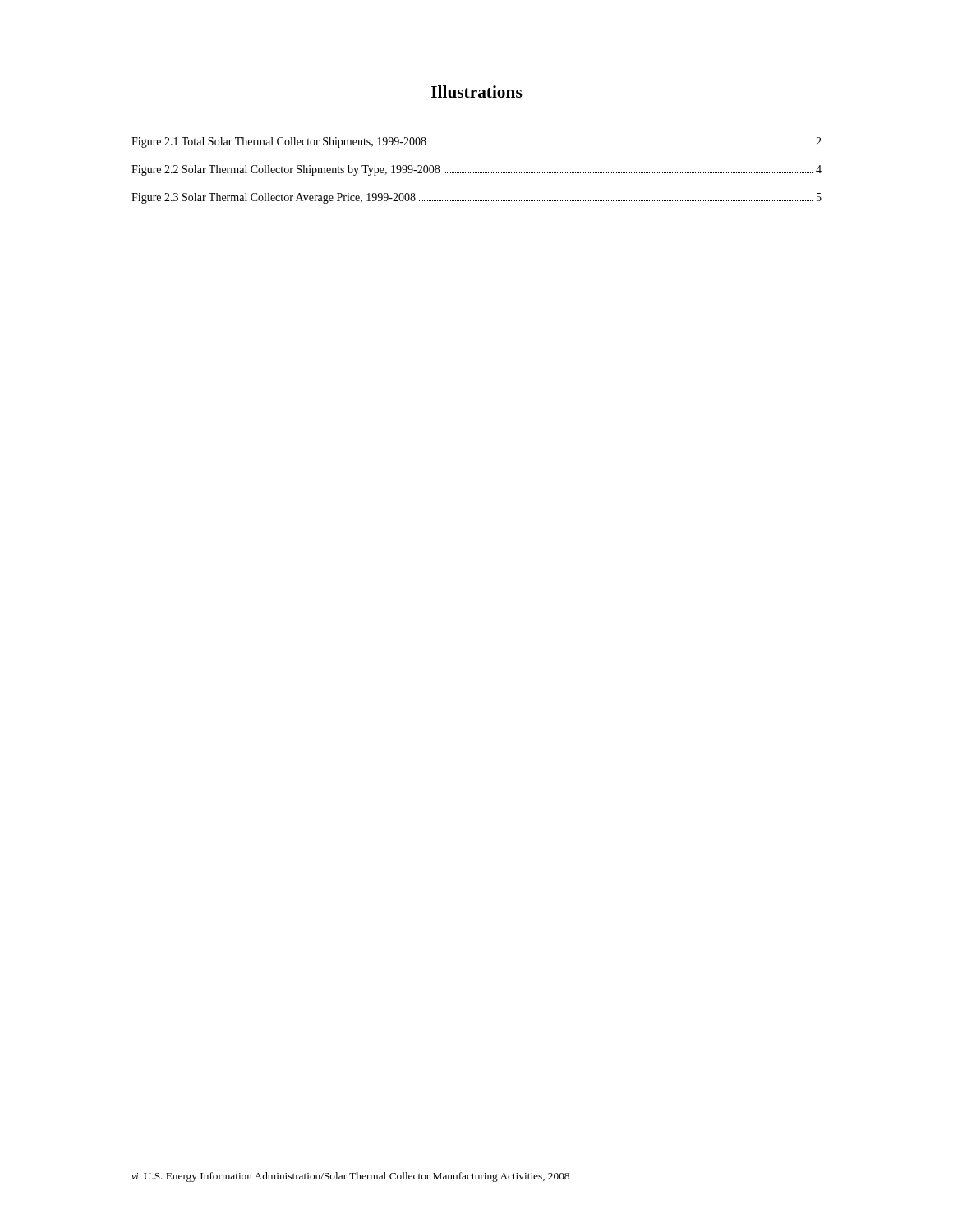Find the list item containing "Figure 2.3 Solar Thermal Collector Average"
This screenshot has width=953, height=1232.
pos(476,198)
